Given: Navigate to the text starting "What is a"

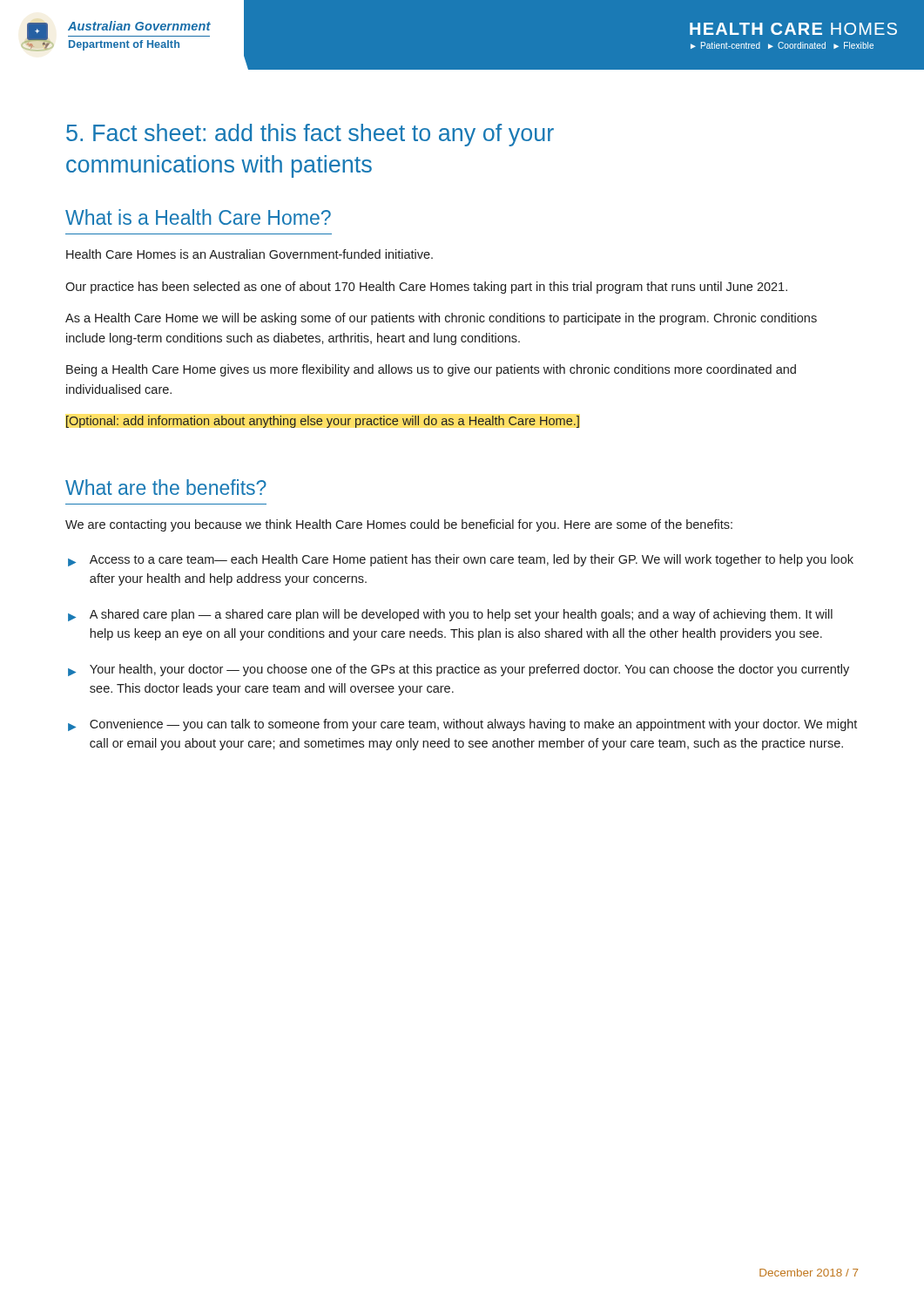Looking at the screenshot, I should coord(198,218).
